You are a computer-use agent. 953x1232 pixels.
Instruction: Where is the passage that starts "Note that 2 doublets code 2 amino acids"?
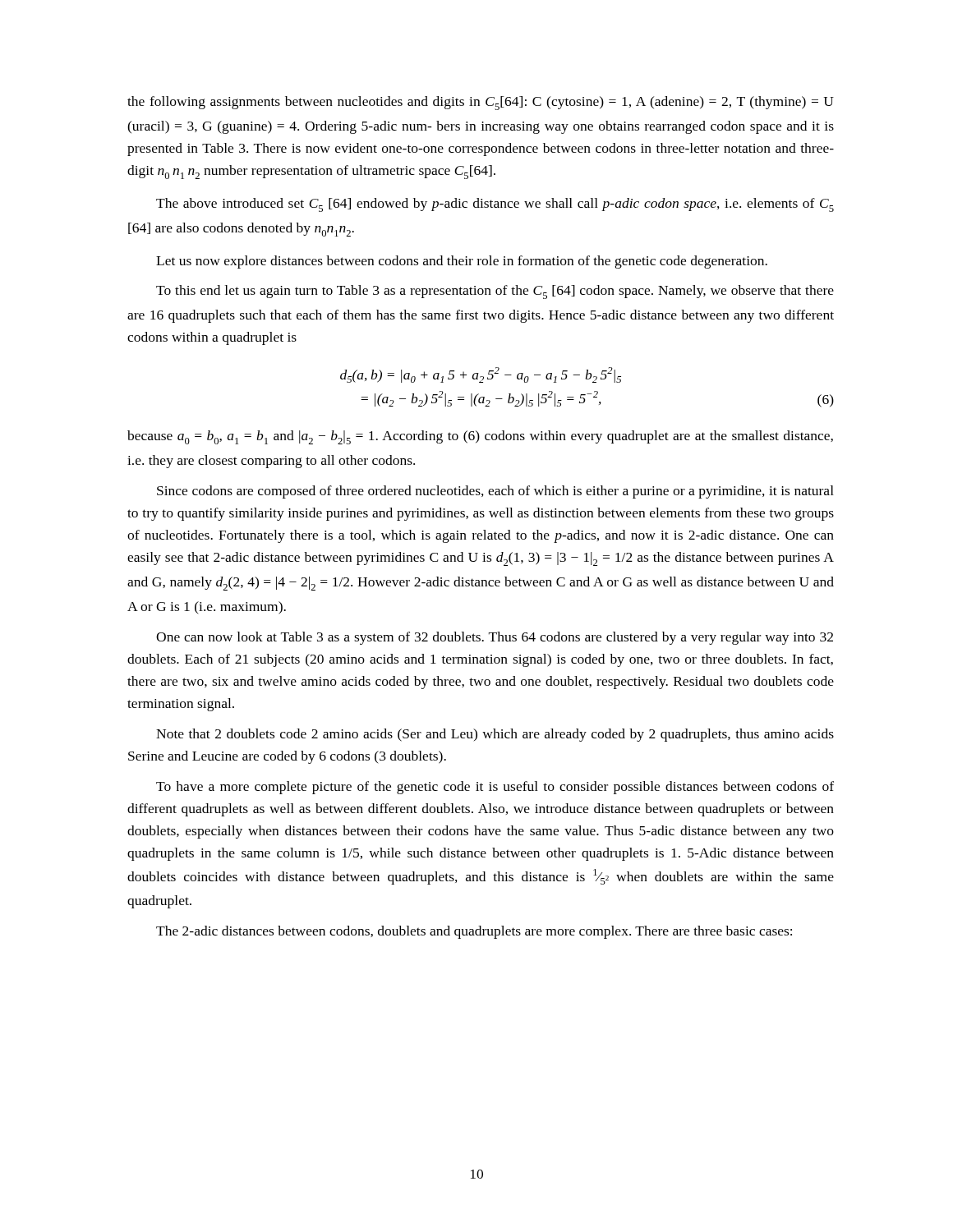tap(481, 745)
